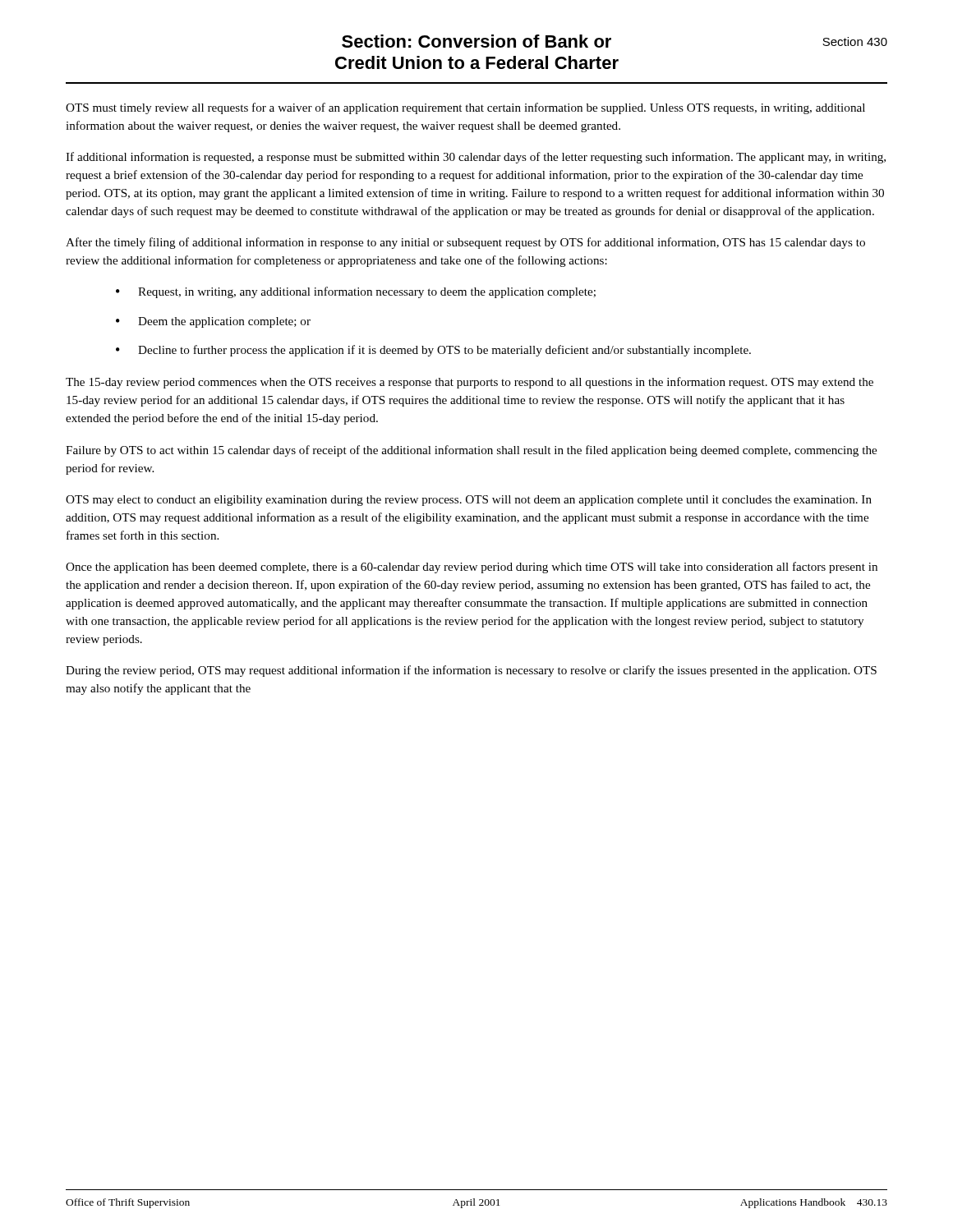
Task: Point to the block beginning "OTS may elect to conduct"
Action: (x=469, y=517)
